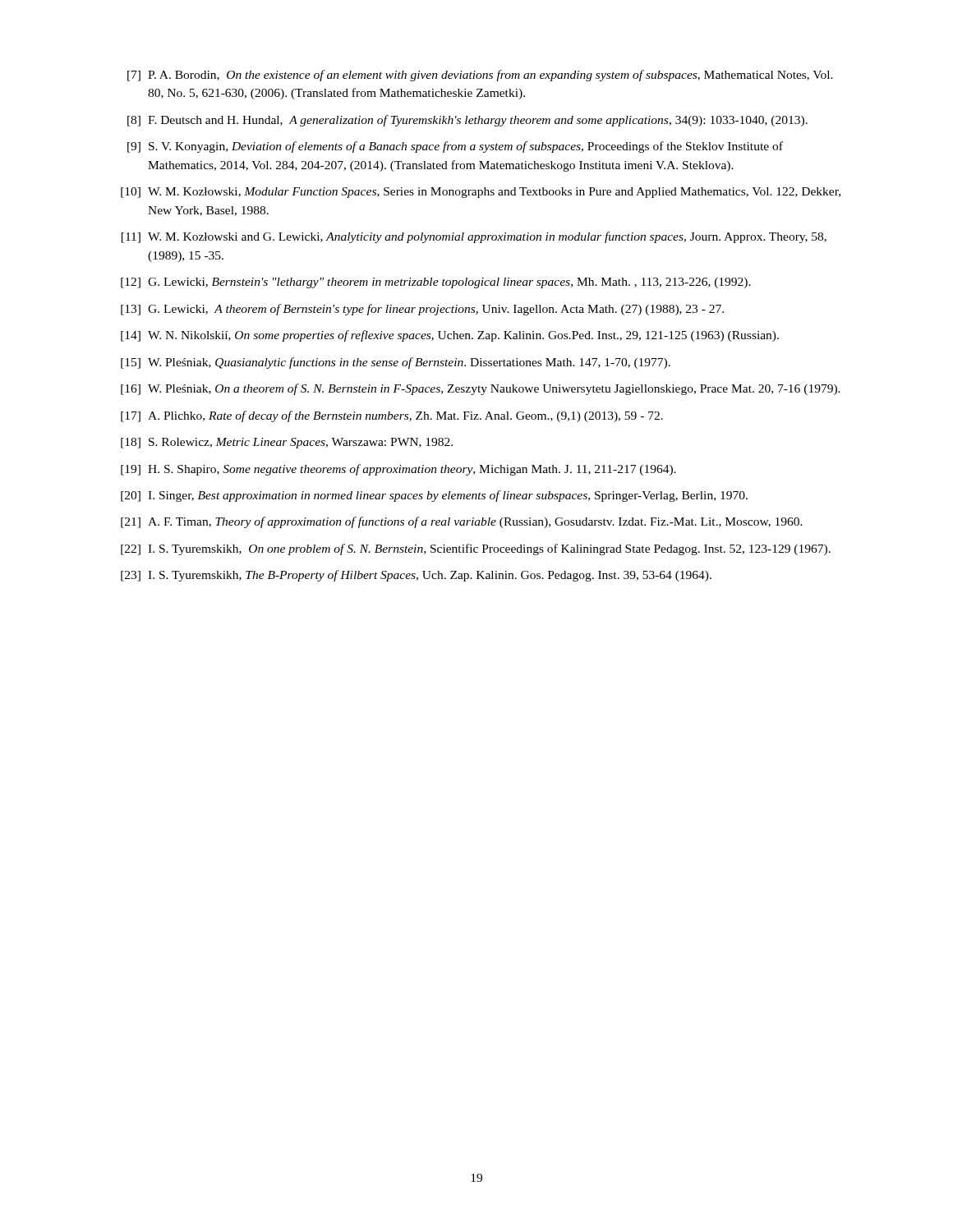
Task: Point to the block starting "[7] P. A. Borodin,"
Action: [x=476, y=84]
